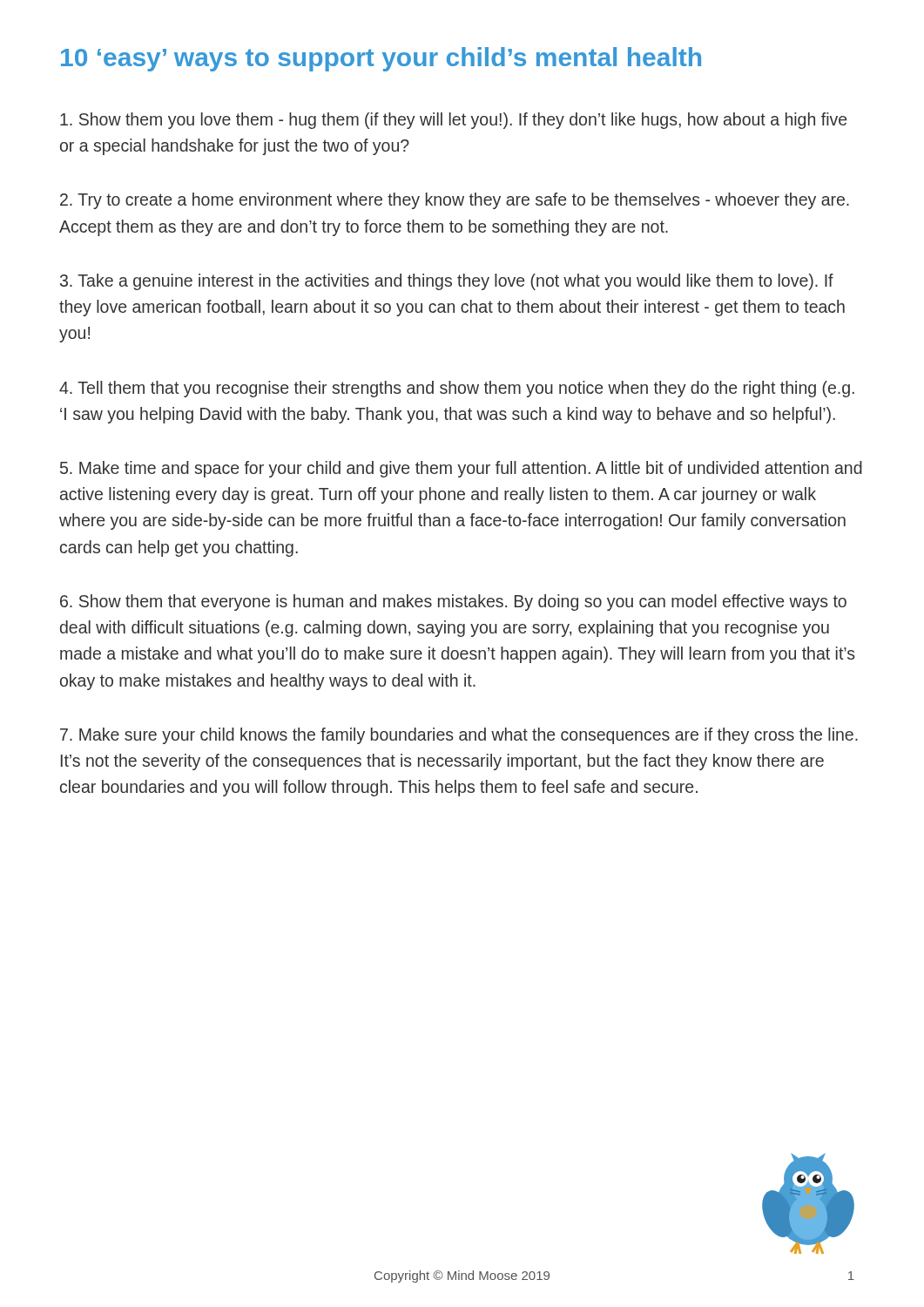Find the element starting "Show them you love them - hug them"

pos(453,133)
